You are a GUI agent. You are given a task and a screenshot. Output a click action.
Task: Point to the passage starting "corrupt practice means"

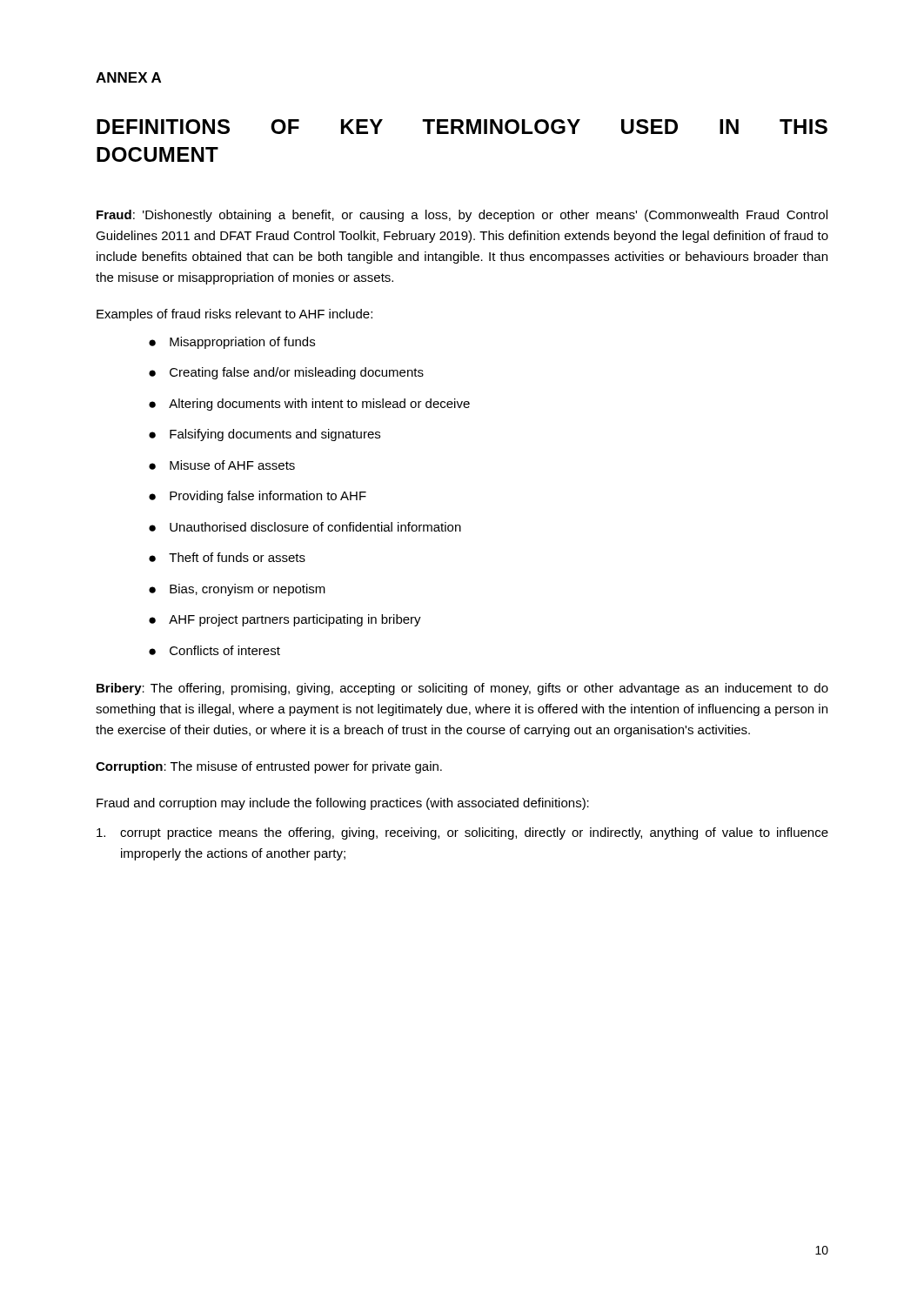tap(462, 843)
